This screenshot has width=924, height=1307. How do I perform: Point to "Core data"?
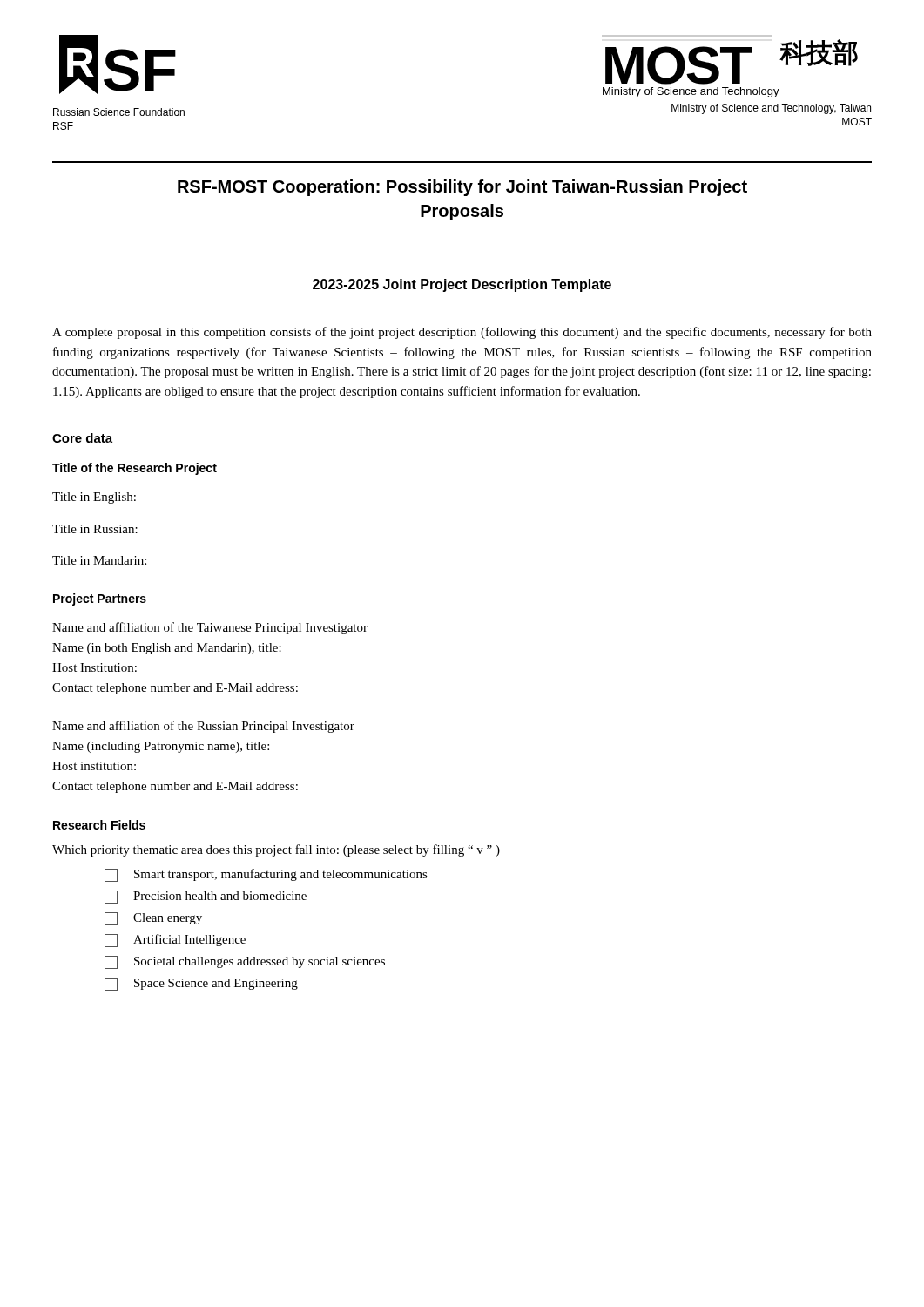tap(82, 438)
